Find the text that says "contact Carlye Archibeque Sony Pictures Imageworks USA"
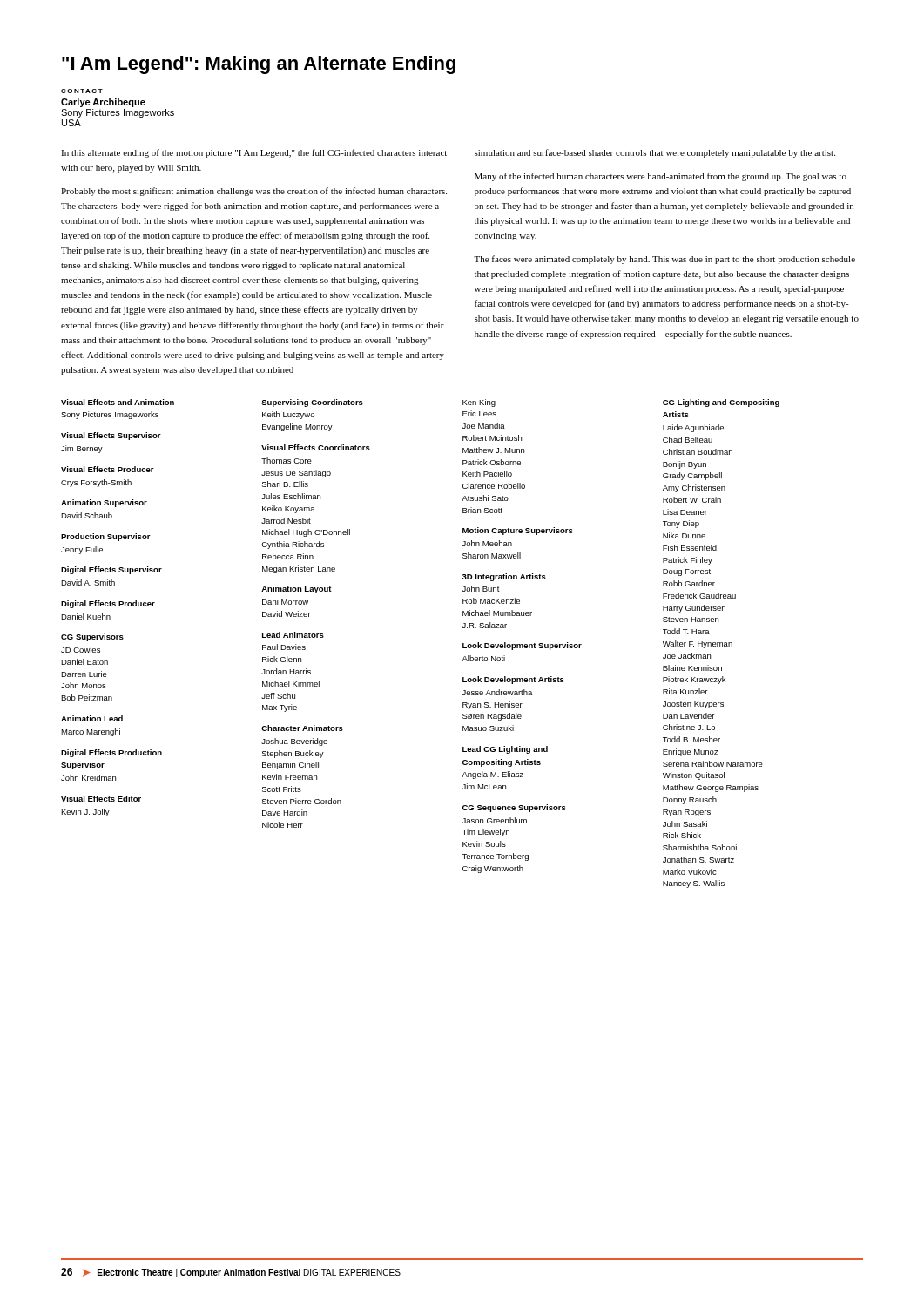The height and width of the screenshot is (1307, 924). point(82,91)
